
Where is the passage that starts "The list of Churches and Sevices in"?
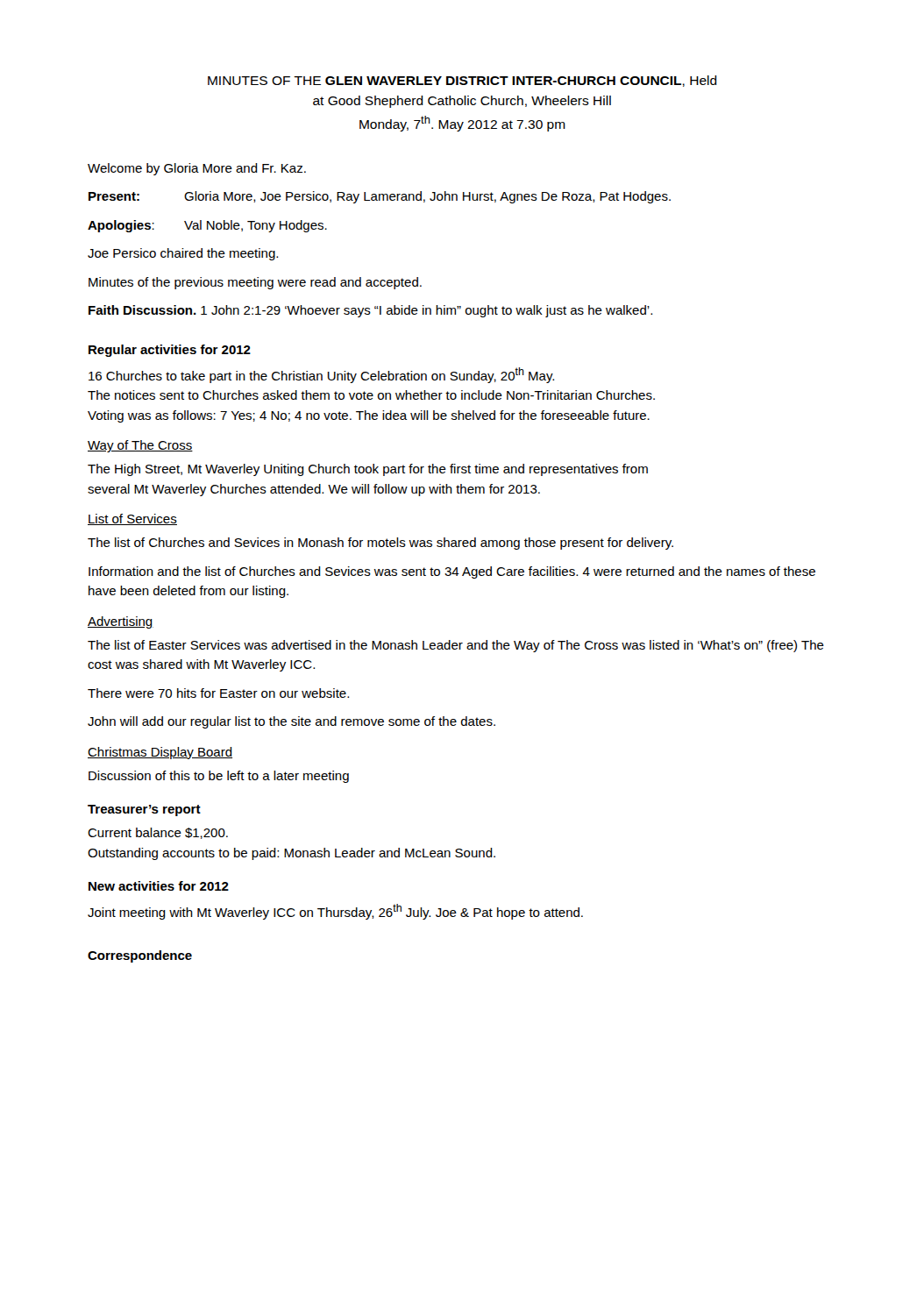click(381, 543)
